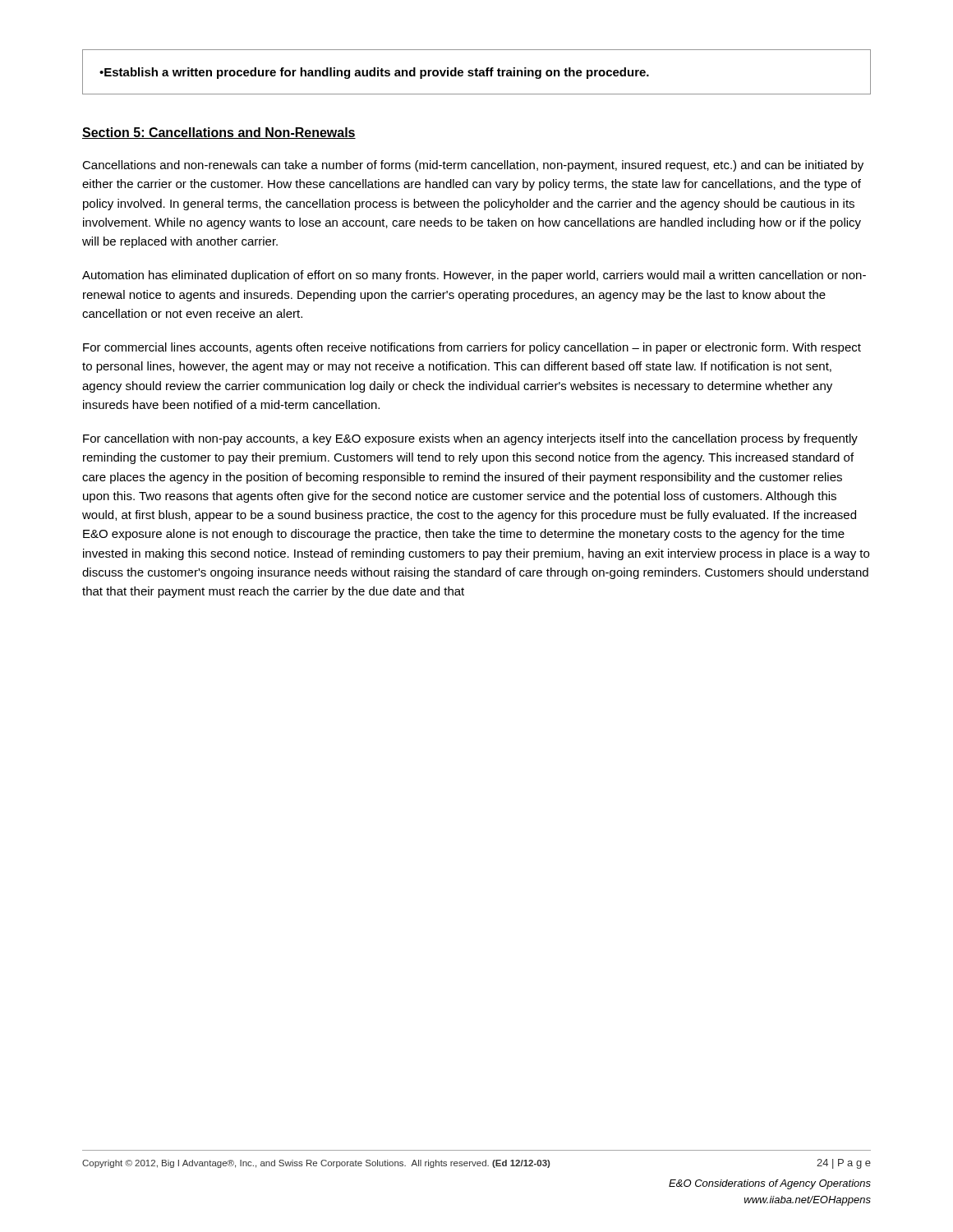Select the text starting "Automation has eliminated duplication"

(x=474, y=294)
